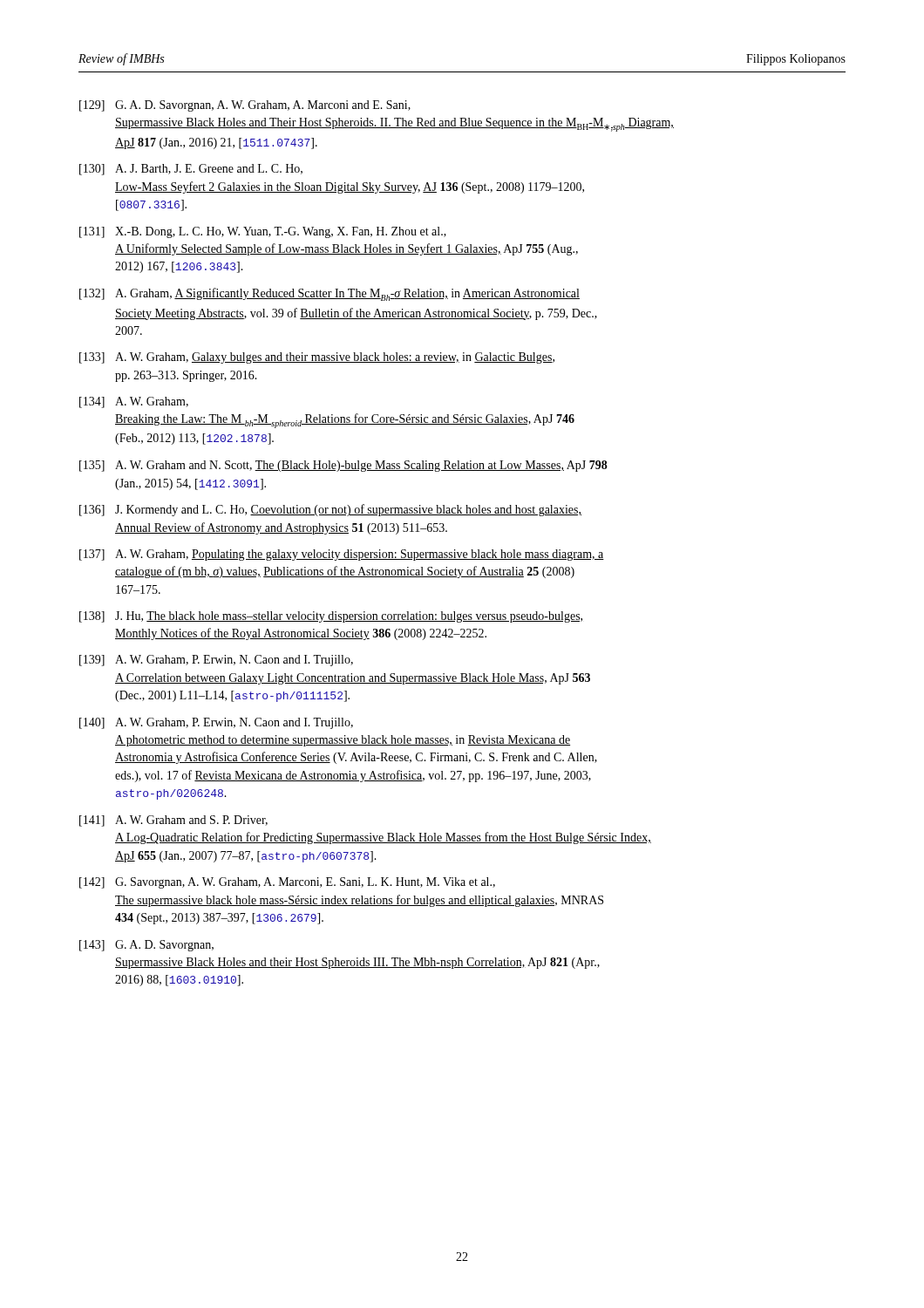This screenshot has height=1308, width=924.
Task: Point to the element starting "[133] A. W."
Action: coord(462,367)
